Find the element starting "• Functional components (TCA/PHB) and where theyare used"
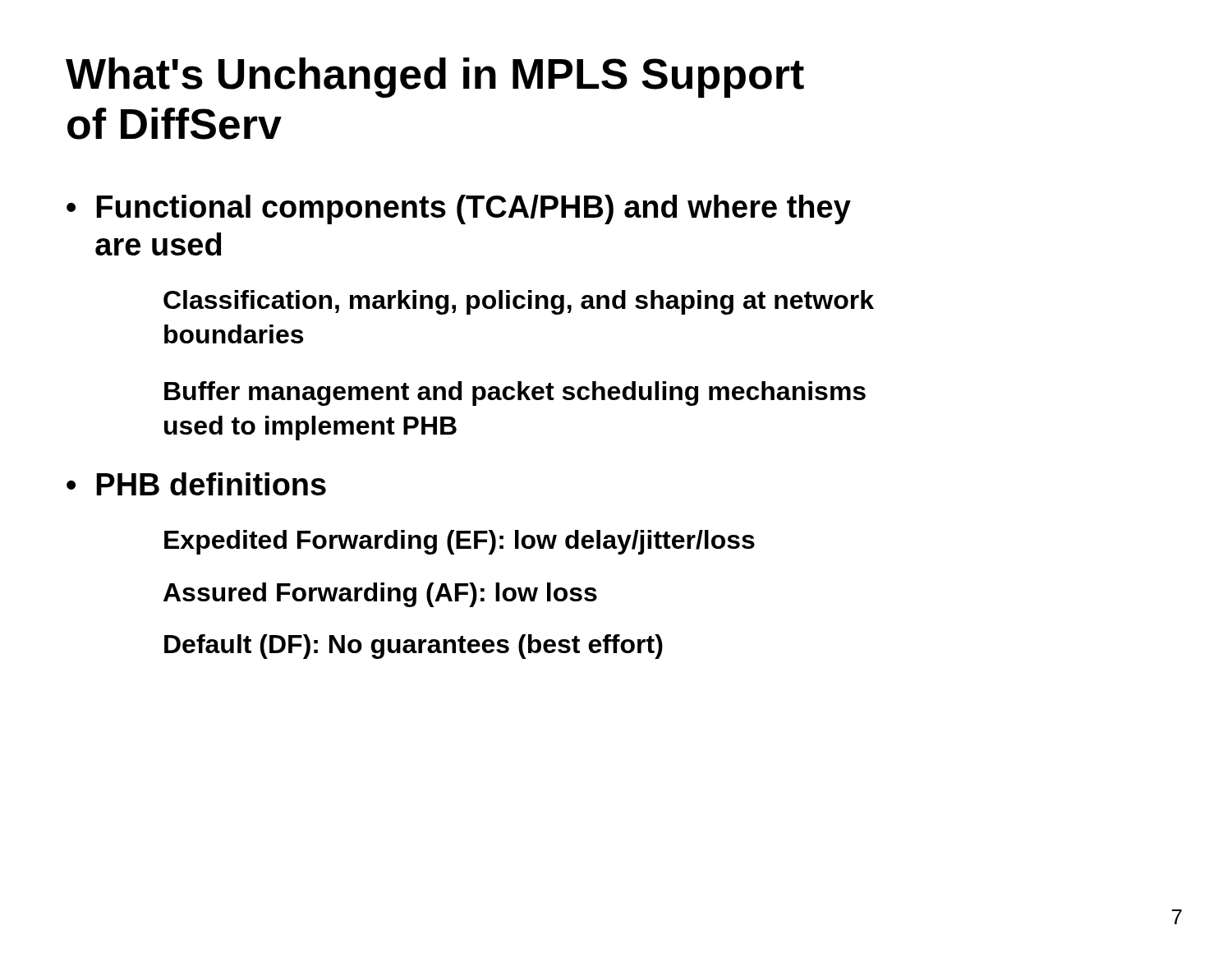 (x=458, y=226)
